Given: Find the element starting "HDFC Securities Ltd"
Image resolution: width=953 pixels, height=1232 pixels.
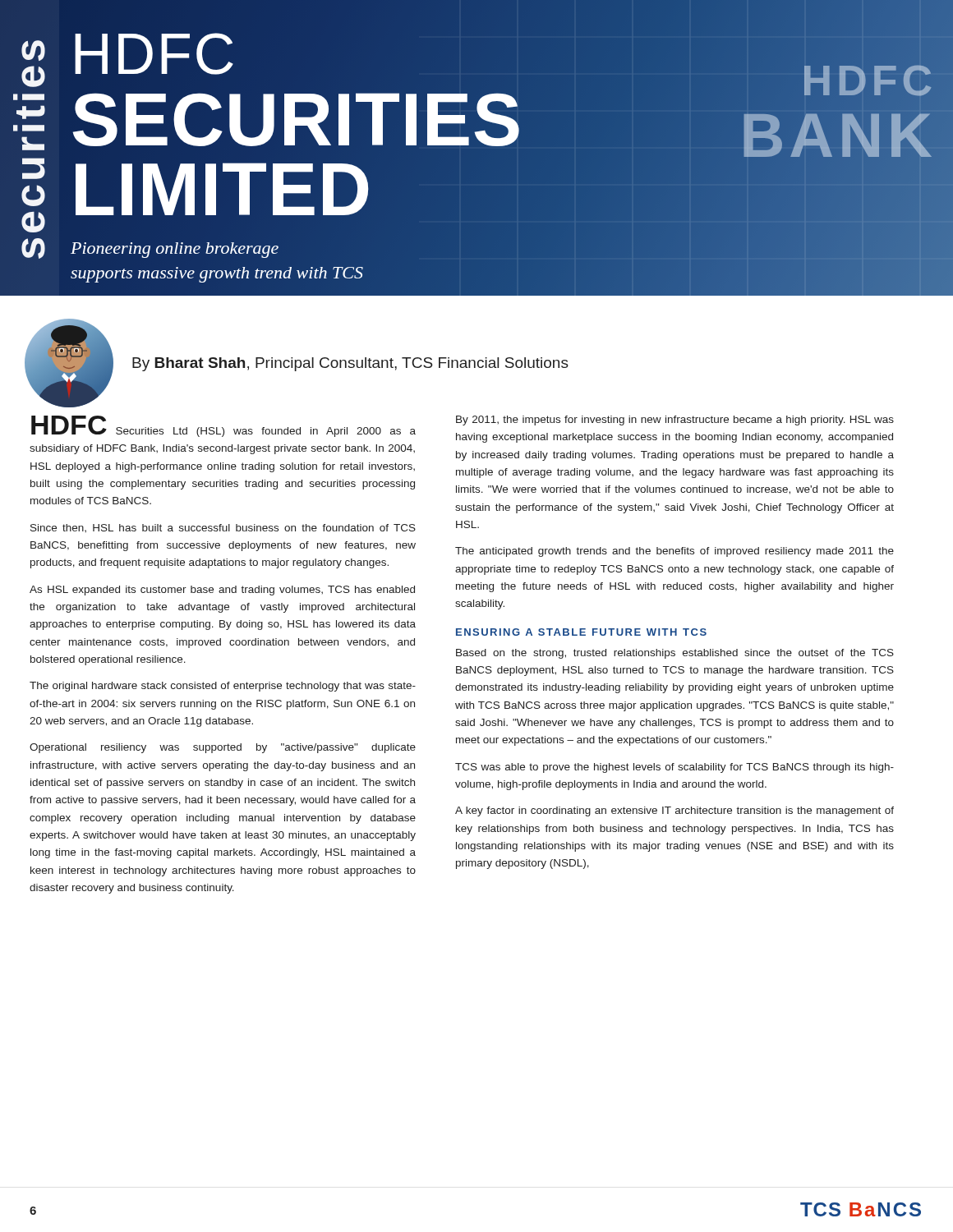Looking at the screenshot, I should point(223,459).
